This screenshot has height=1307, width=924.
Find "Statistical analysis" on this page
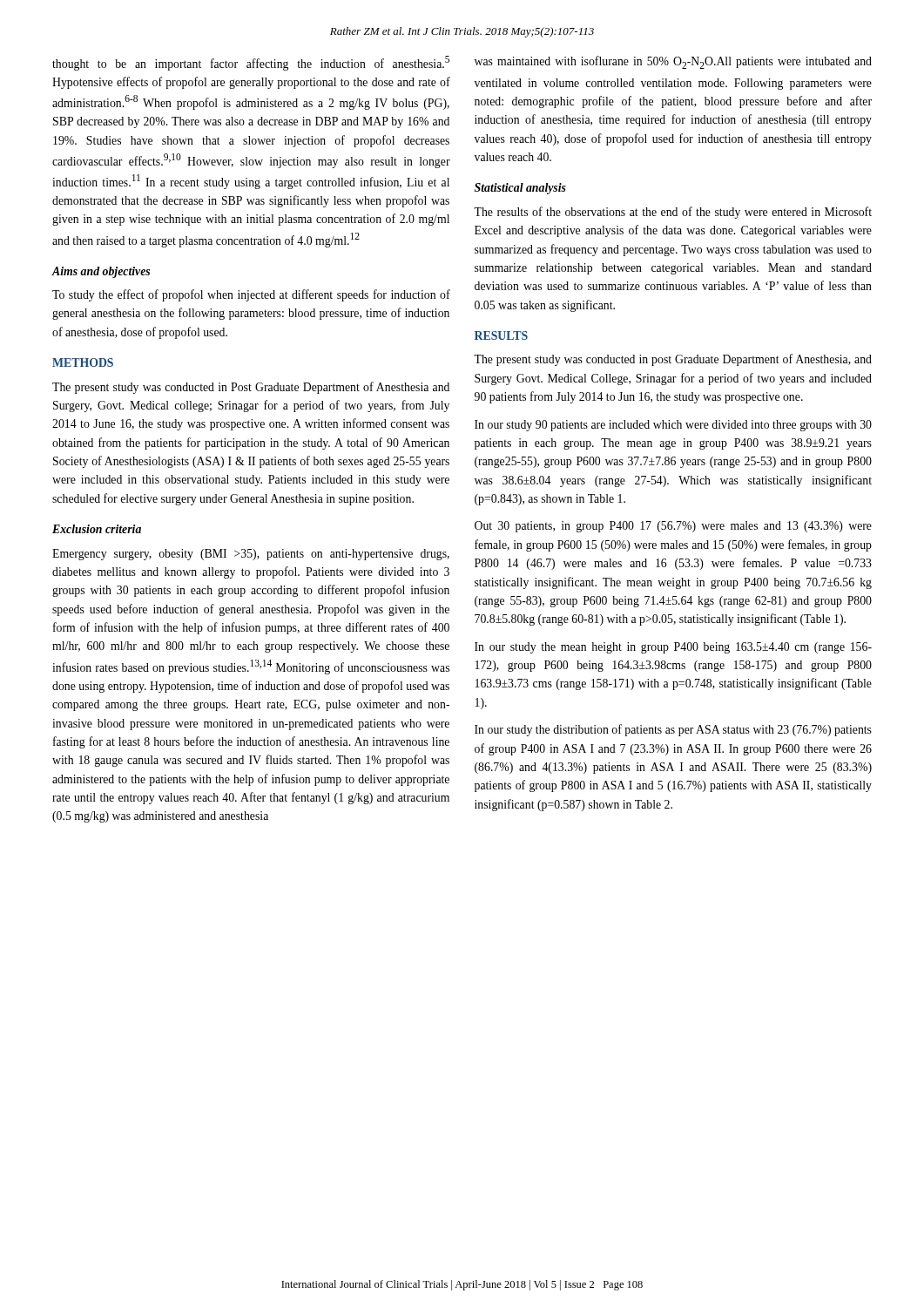[520, 188]
